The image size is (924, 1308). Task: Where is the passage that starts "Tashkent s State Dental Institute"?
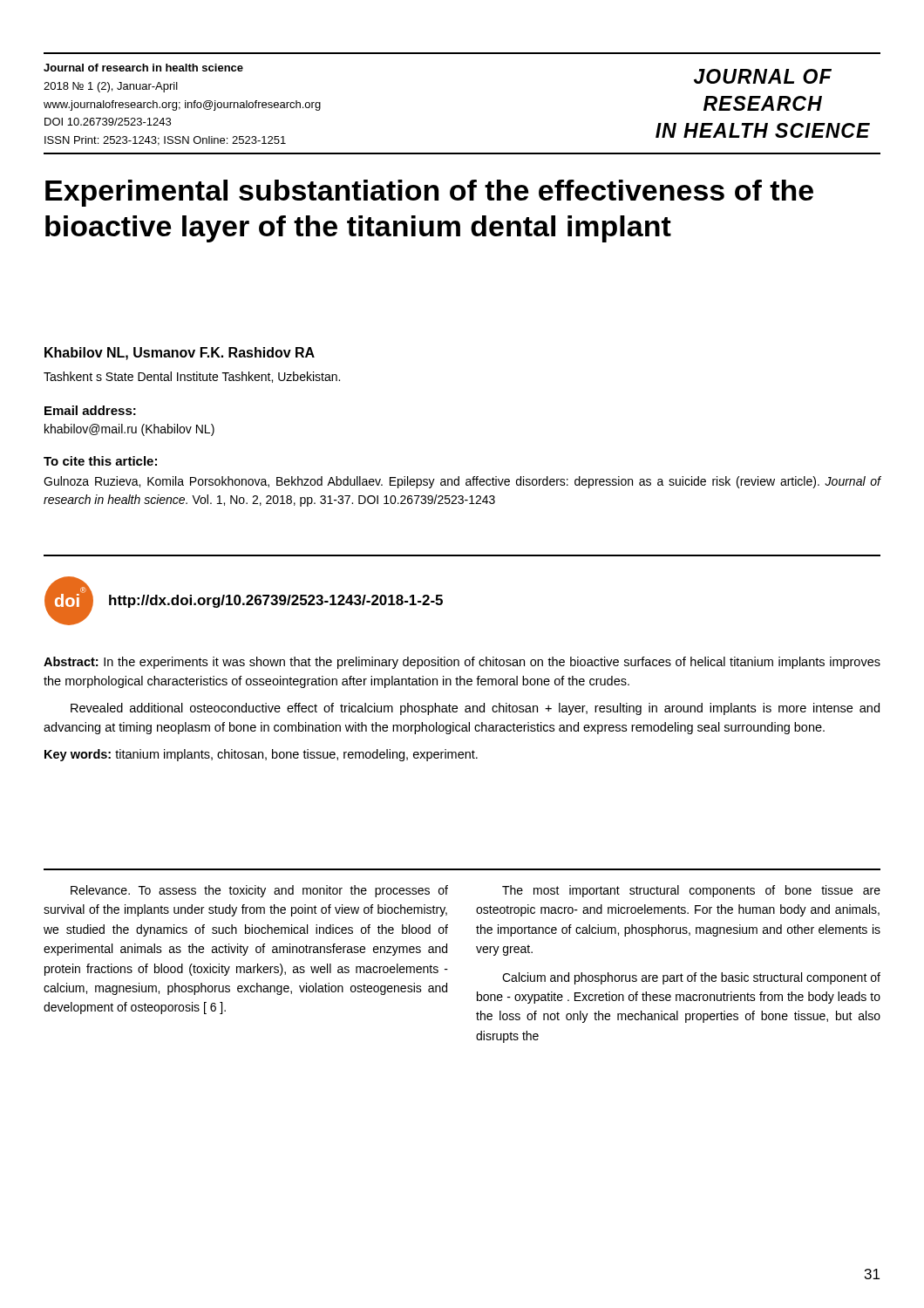pyautogui.click(x=192, y=377)
